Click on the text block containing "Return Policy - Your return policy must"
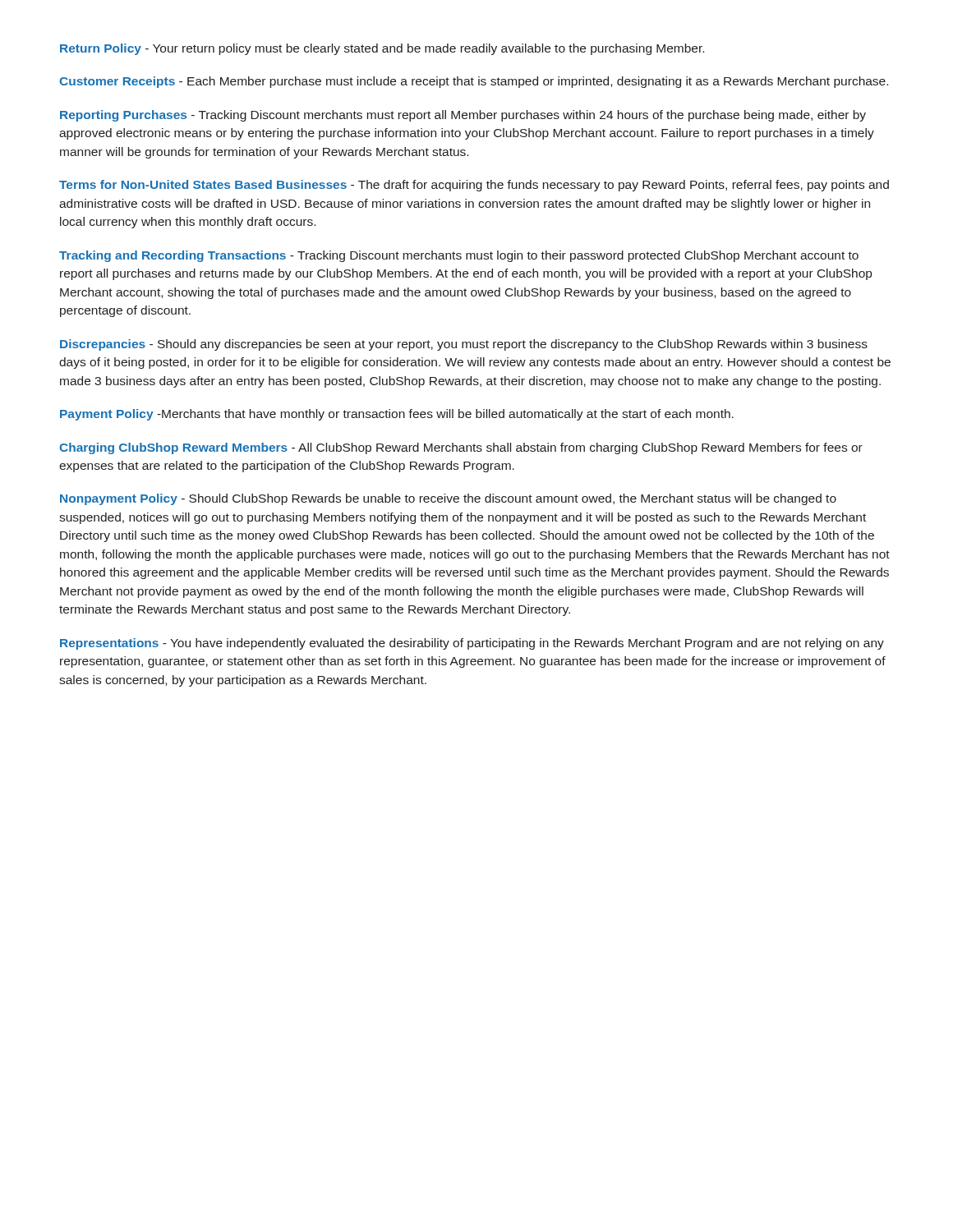Screen dimensions: 1232x953 pos(382,48)
